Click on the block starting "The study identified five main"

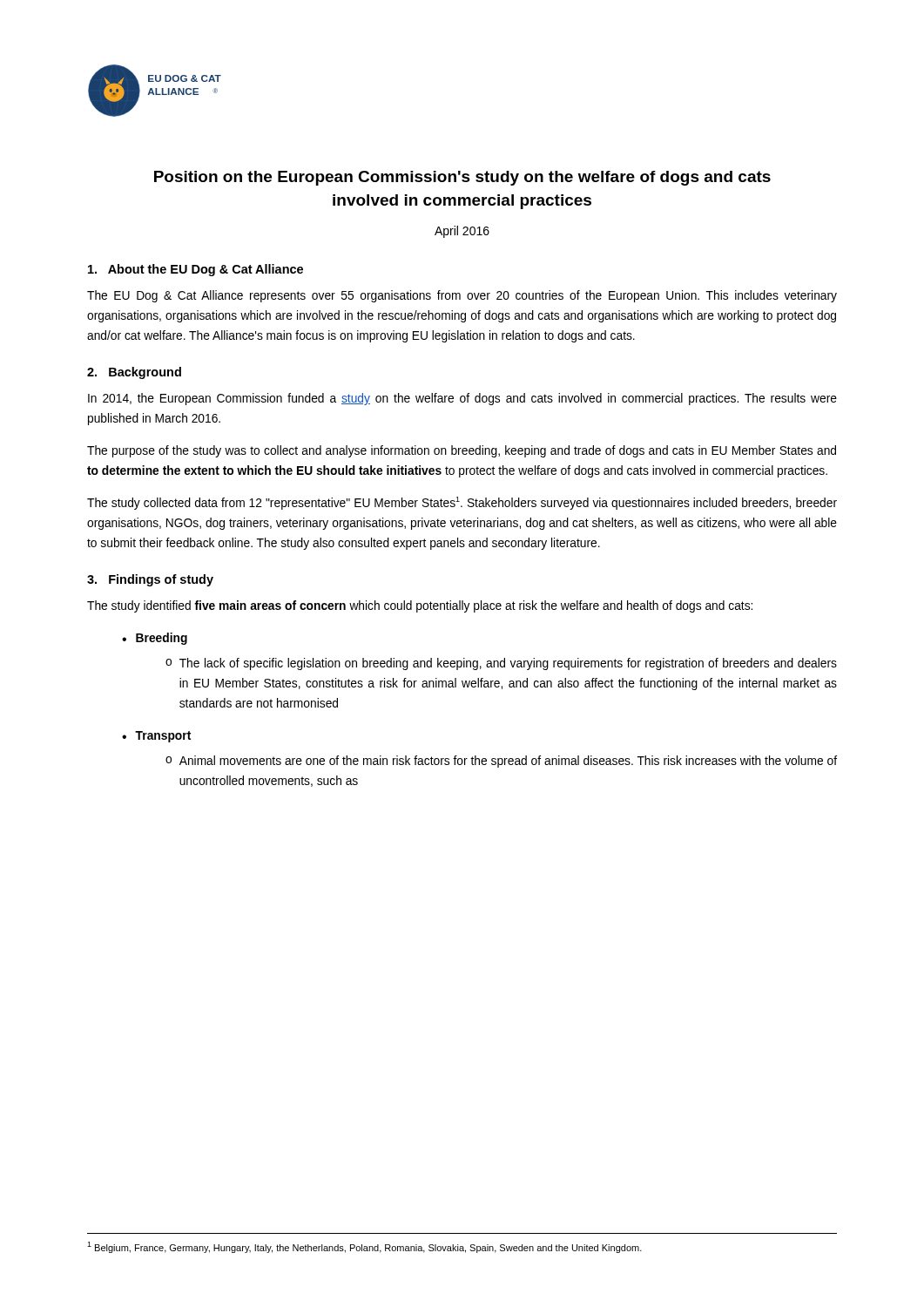(x=420, y=606)
